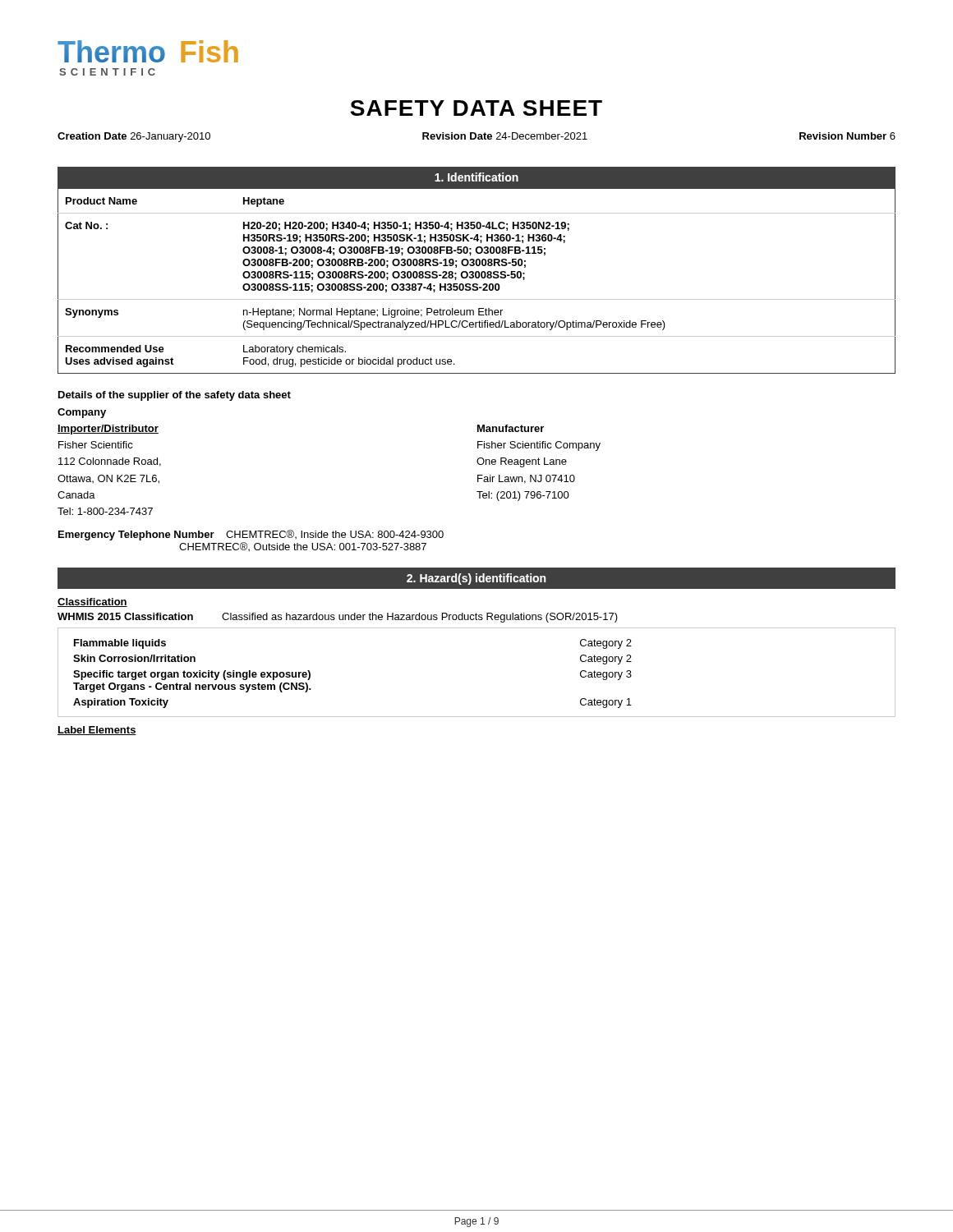
Task: Locate the text block with the text "Manufacturer Fisher Scientific Company One"
Action: pyautogui.click(x=511, y=428)
